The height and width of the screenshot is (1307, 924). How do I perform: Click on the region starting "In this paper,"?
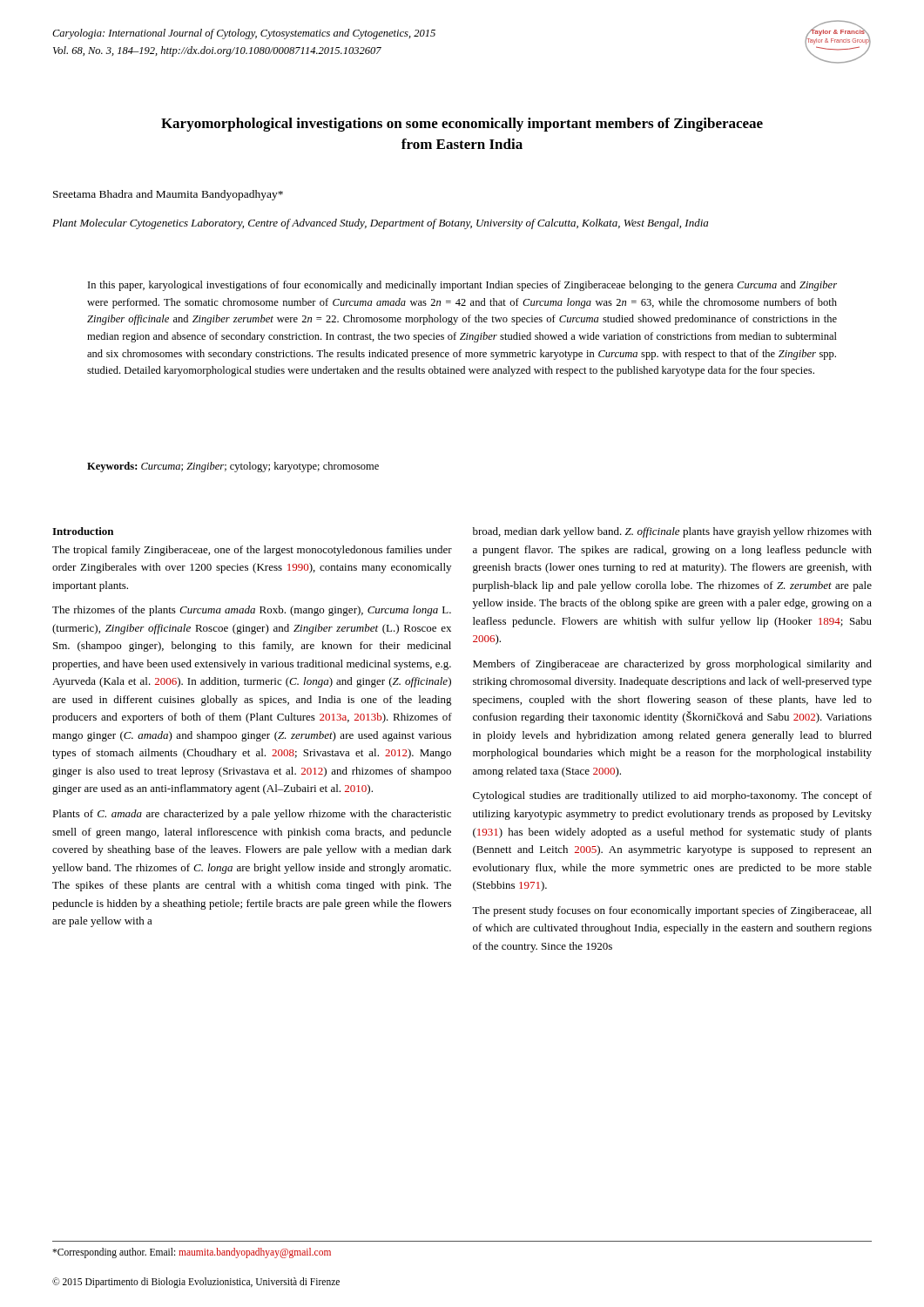click(462, 328)
